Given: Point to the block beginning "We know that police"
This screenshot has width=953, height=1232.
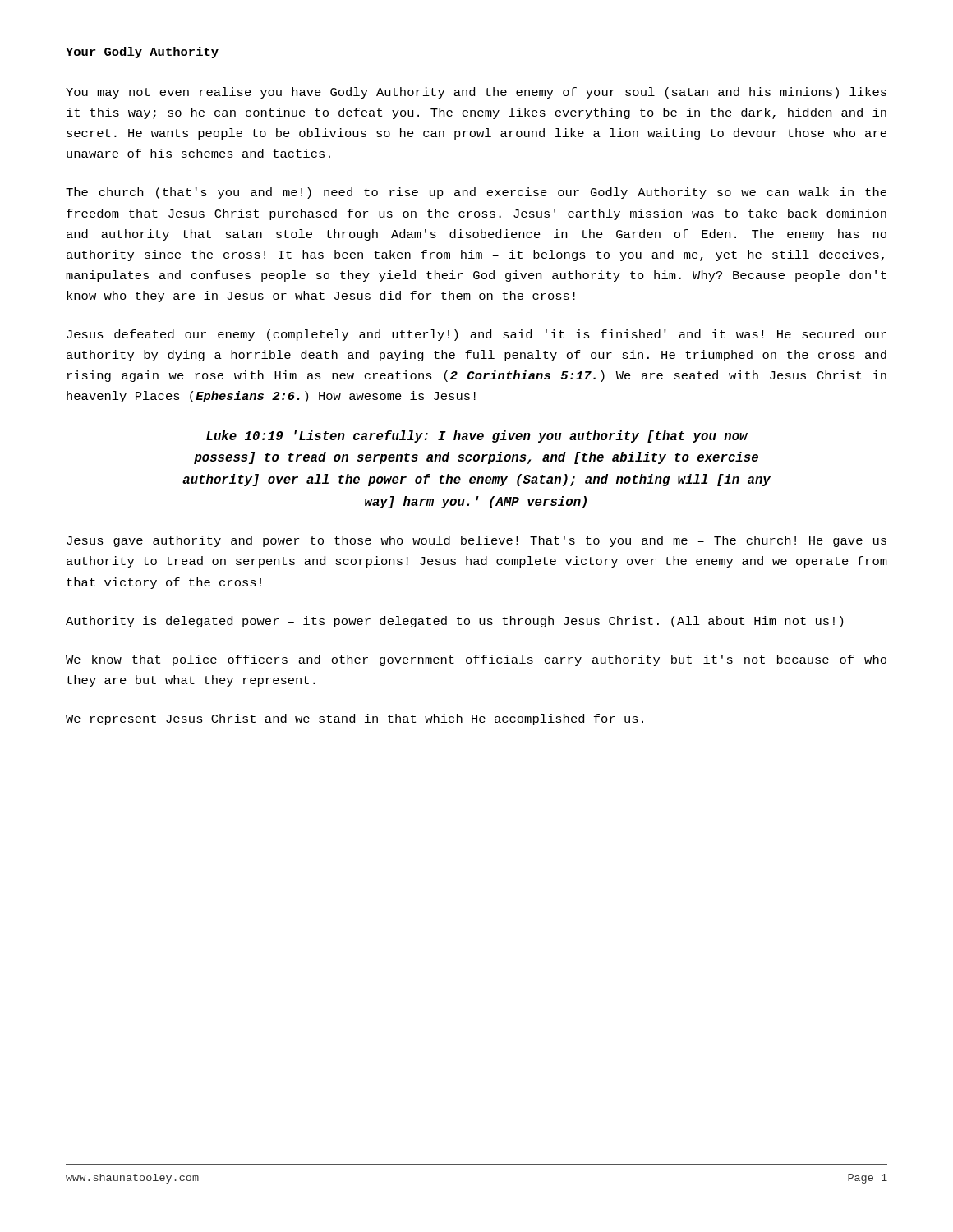Looking at the screenshot, I should [476, 670].
